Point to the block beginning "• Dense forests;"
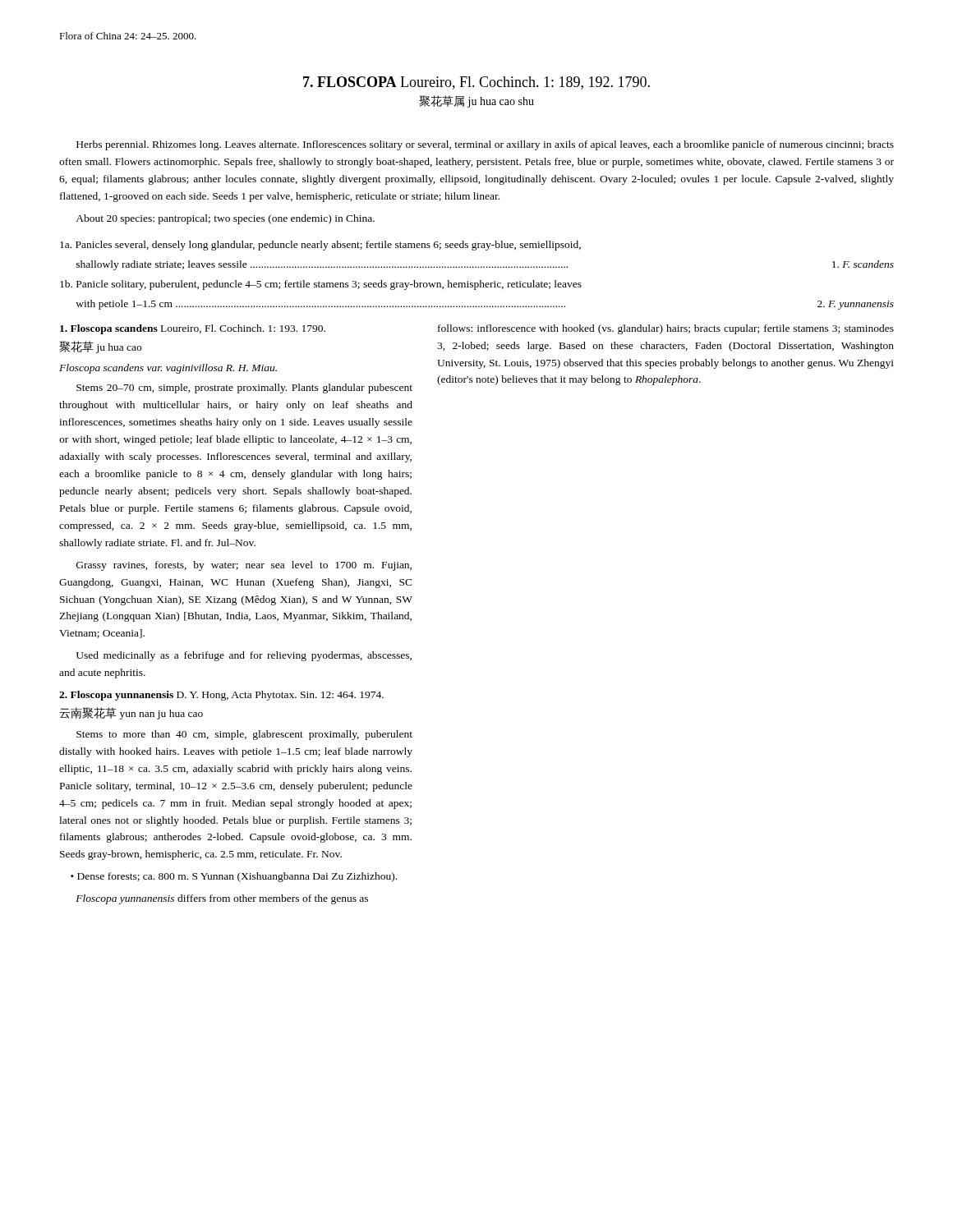The image size is (953, 1232). (236, 877)
